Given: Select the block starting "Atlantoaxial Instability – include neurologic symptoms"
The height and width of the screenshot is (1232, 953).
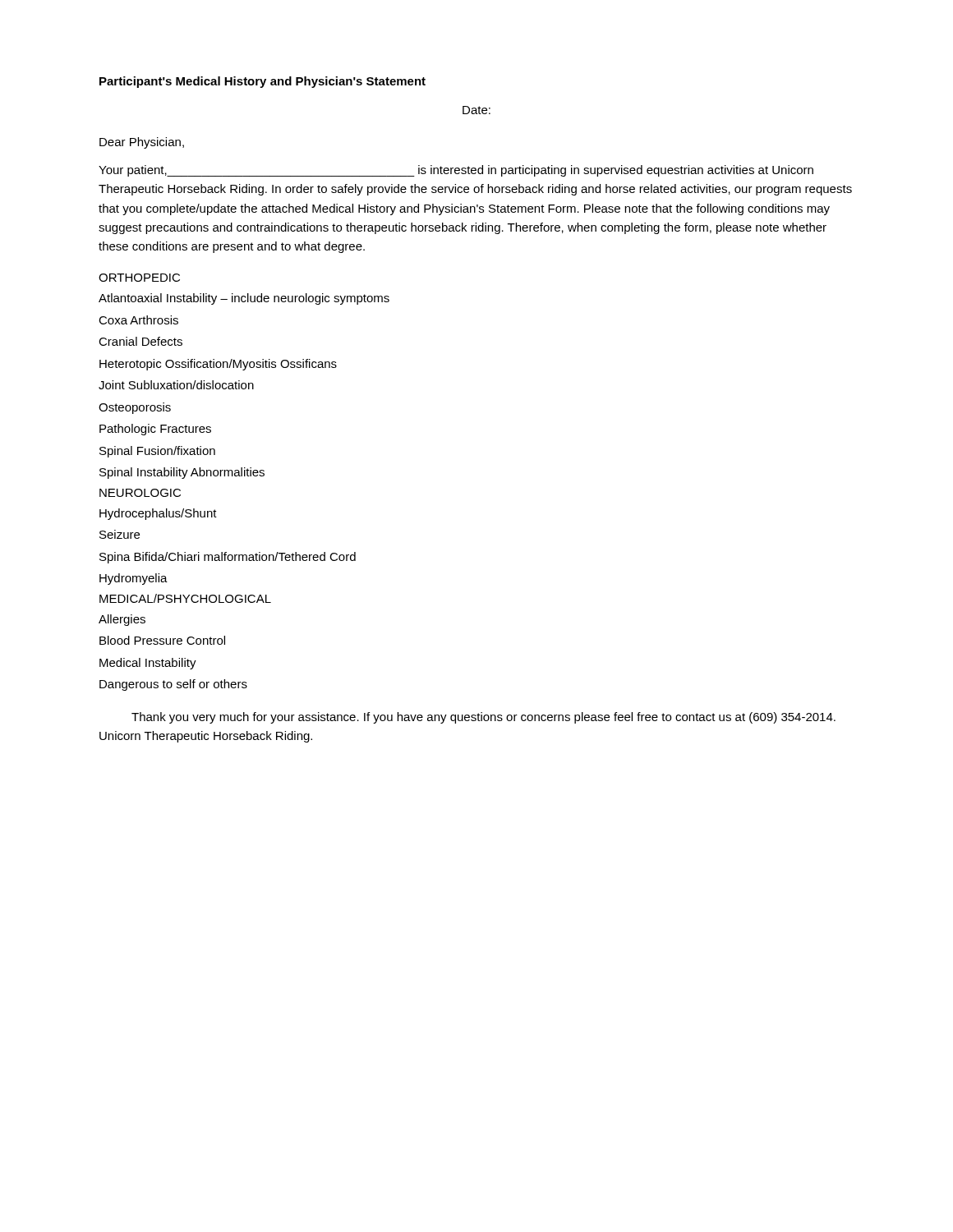Looking at the screenshot, I should (x=244, y=298).
